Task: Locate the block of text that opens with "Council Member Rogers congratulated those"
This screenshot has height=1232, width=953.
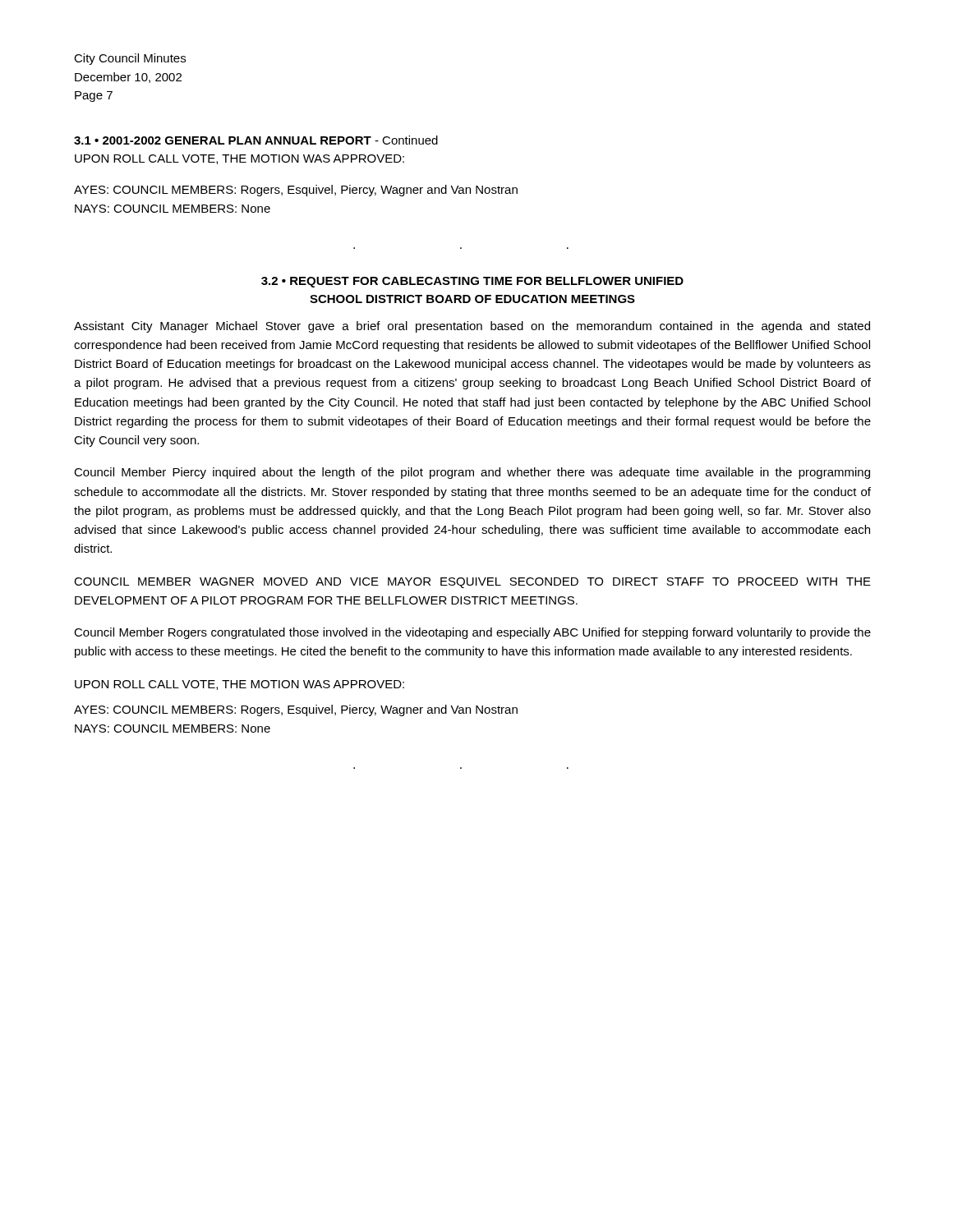Action: tap(472, 642)
